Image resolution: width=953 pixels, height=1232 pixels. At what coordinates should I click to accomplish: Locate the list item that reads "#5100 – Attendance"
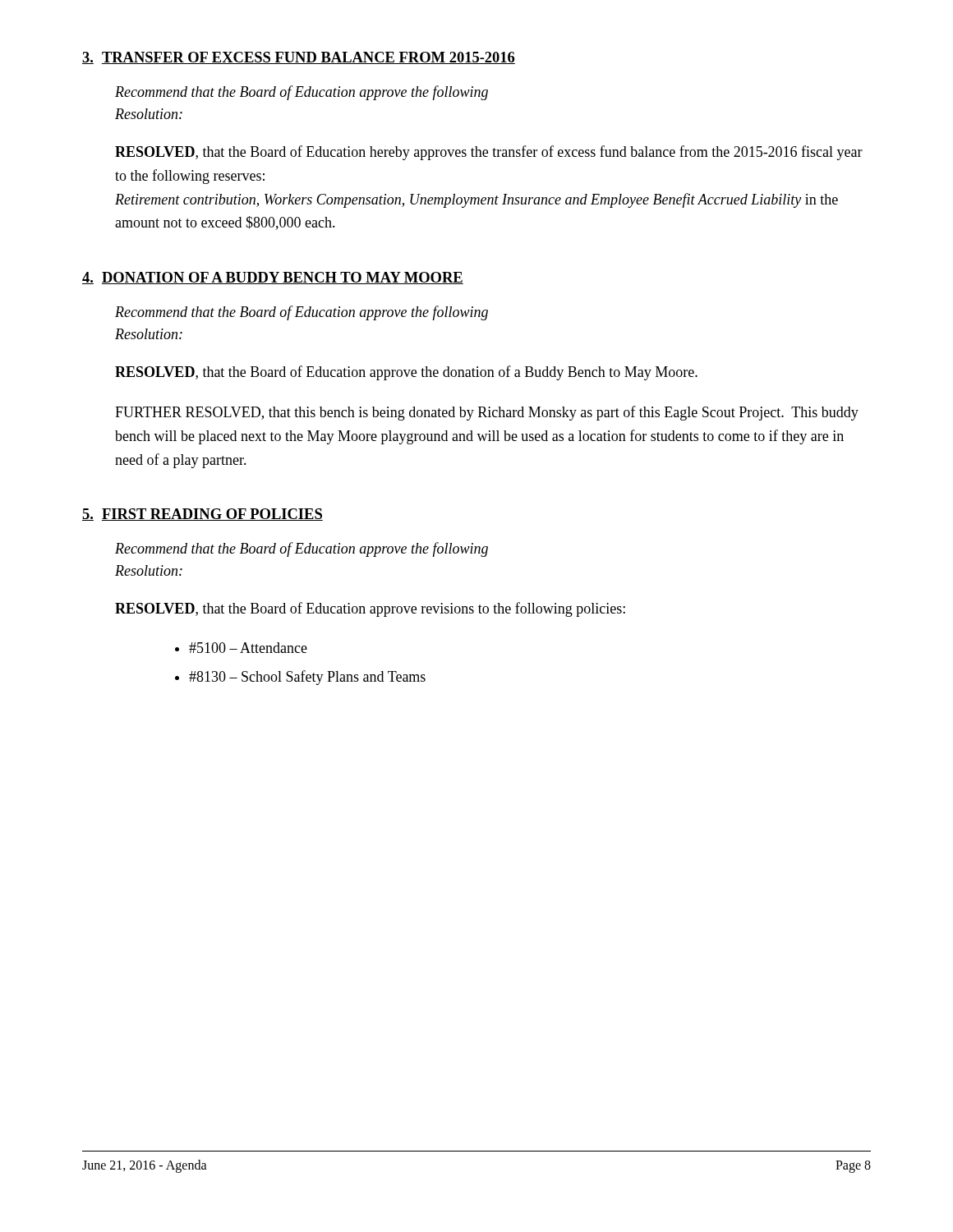248,648
